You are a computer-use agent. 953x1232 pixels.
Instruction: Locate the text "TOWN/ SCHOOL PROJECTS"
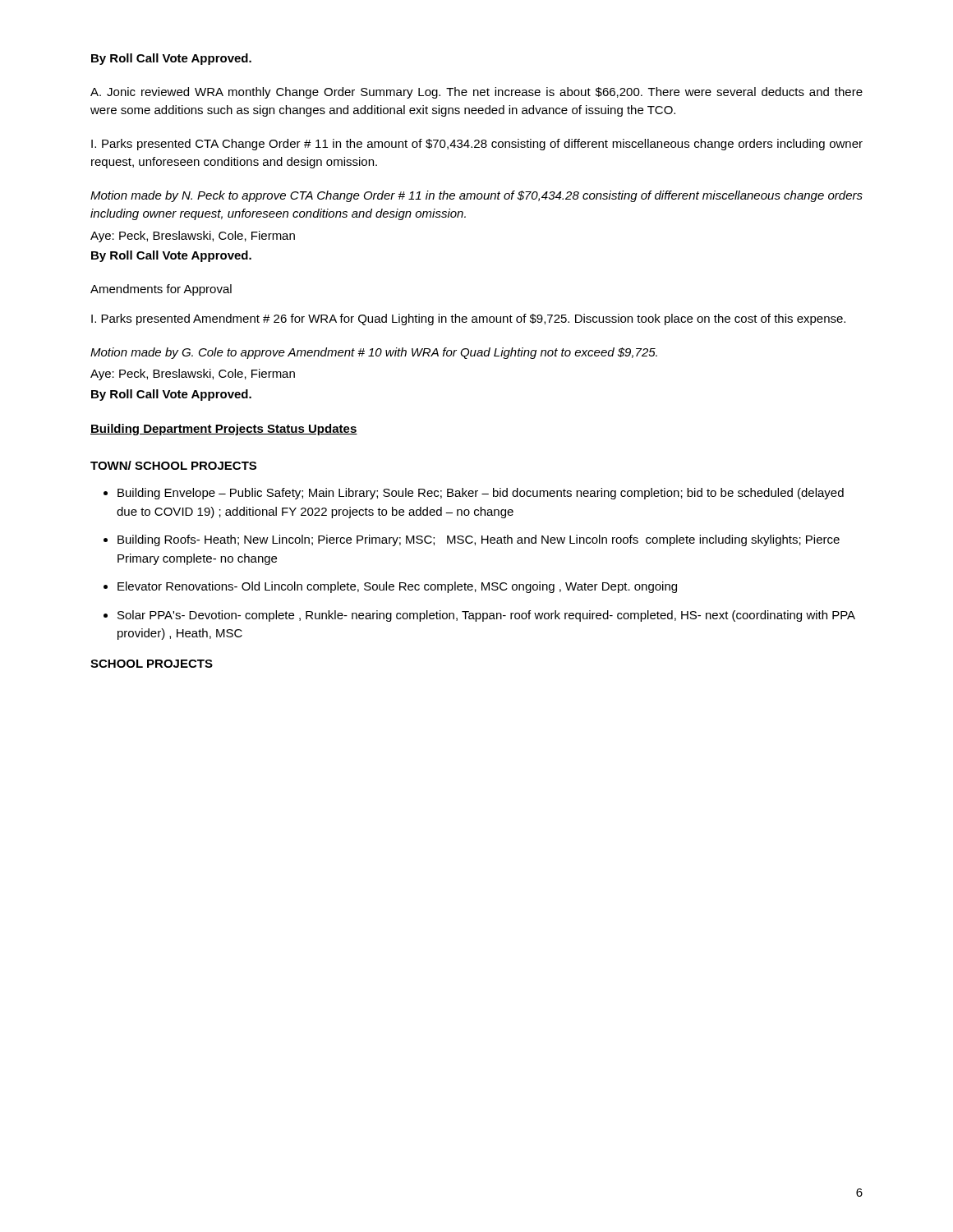point(173,465)
